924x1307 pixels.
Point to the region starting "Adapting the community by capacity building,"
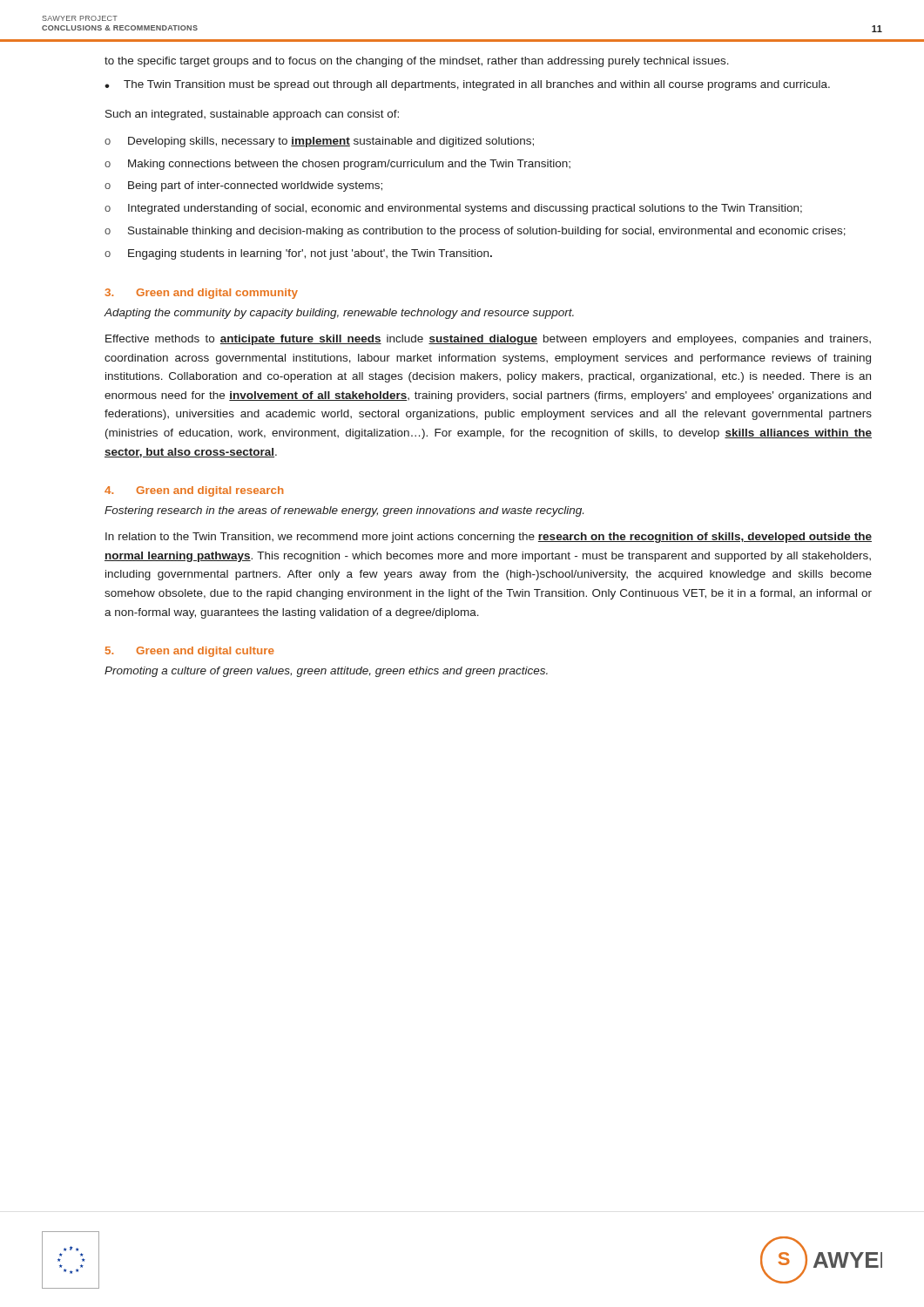(x=340, y=313)
